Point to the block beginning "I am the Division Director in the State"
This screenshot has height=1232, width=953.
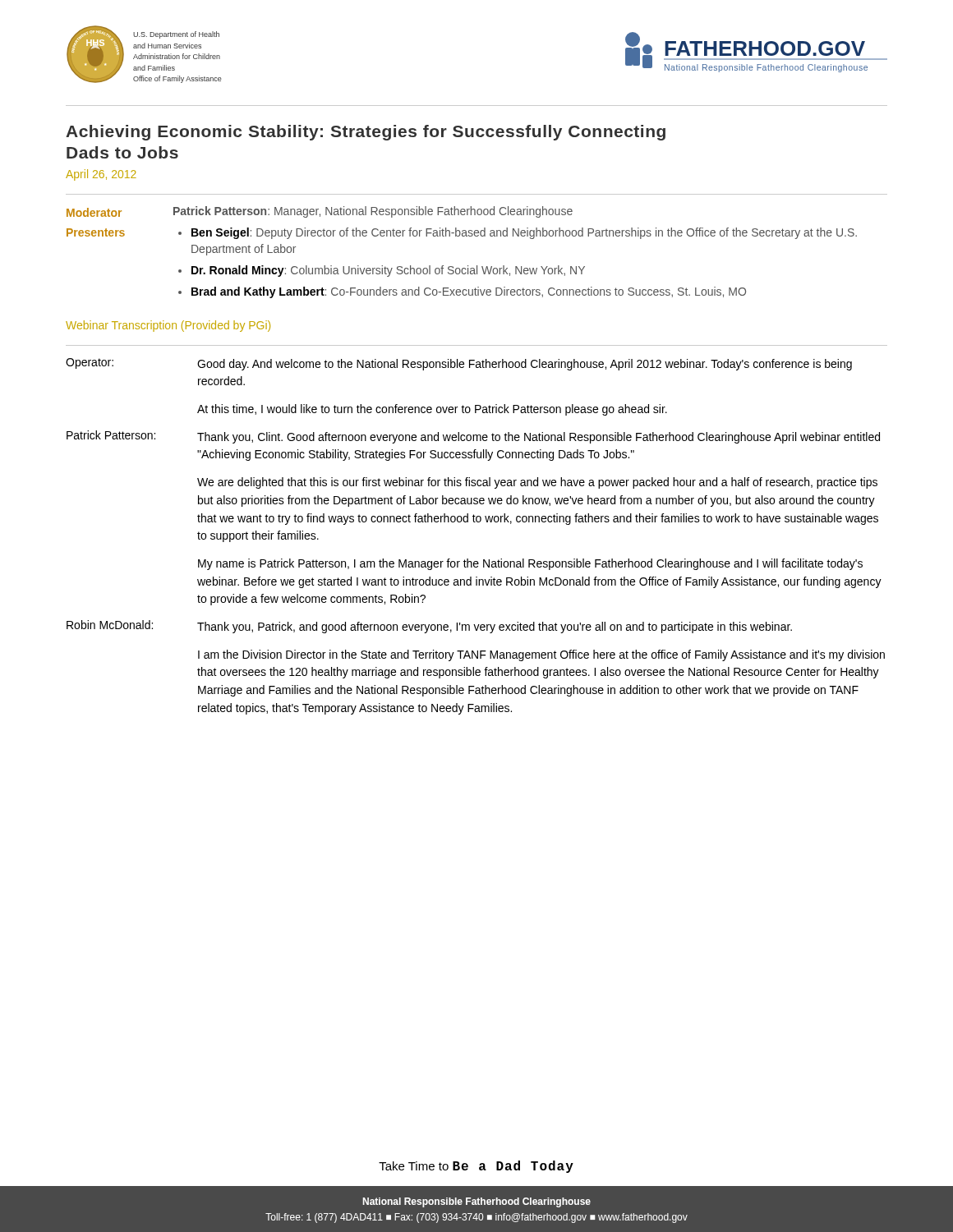[x=541, y=681]
